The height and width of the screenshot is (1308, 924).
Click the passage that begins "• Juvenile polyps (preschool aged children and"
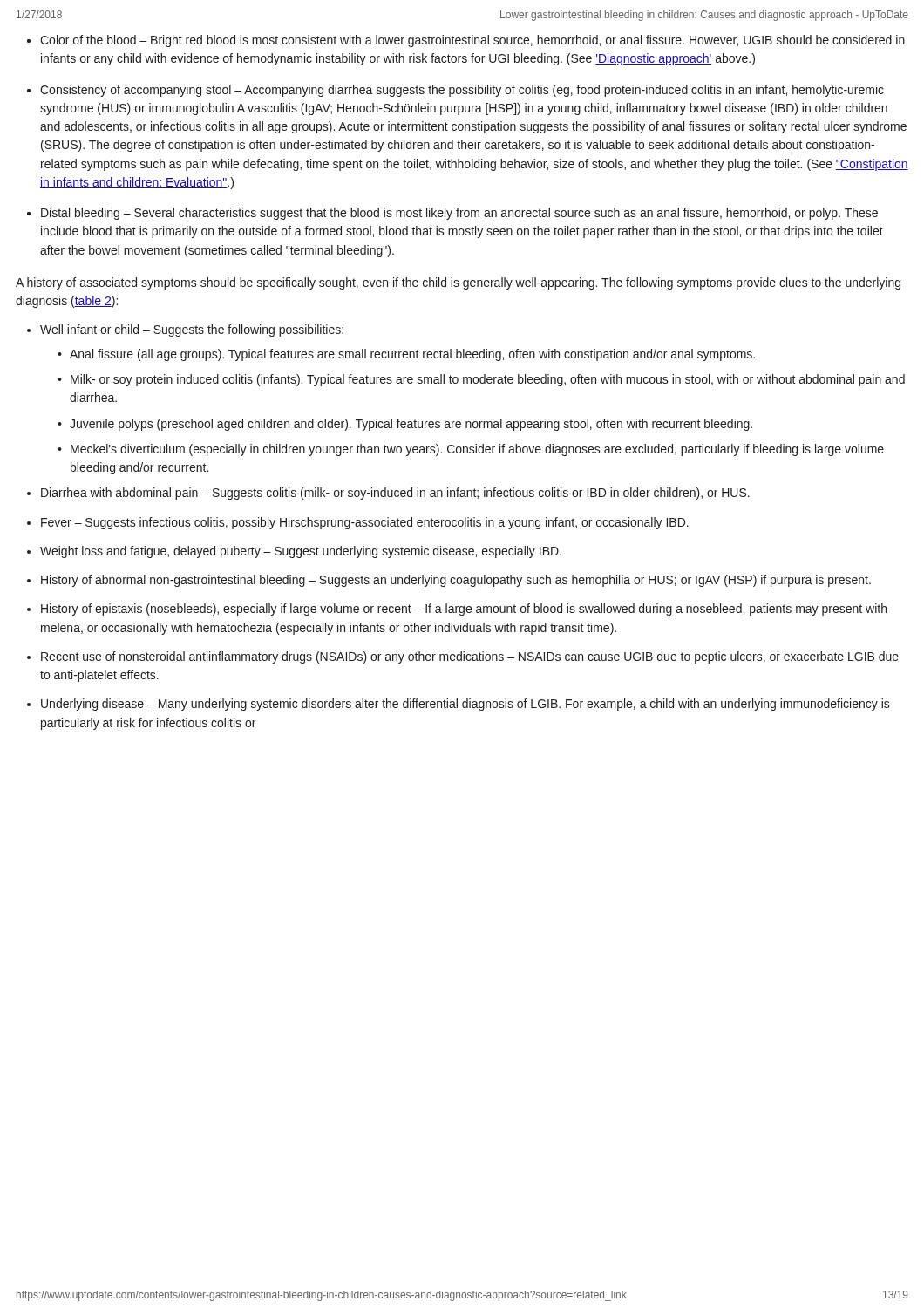pyautogui.click(x=483, y=424)
